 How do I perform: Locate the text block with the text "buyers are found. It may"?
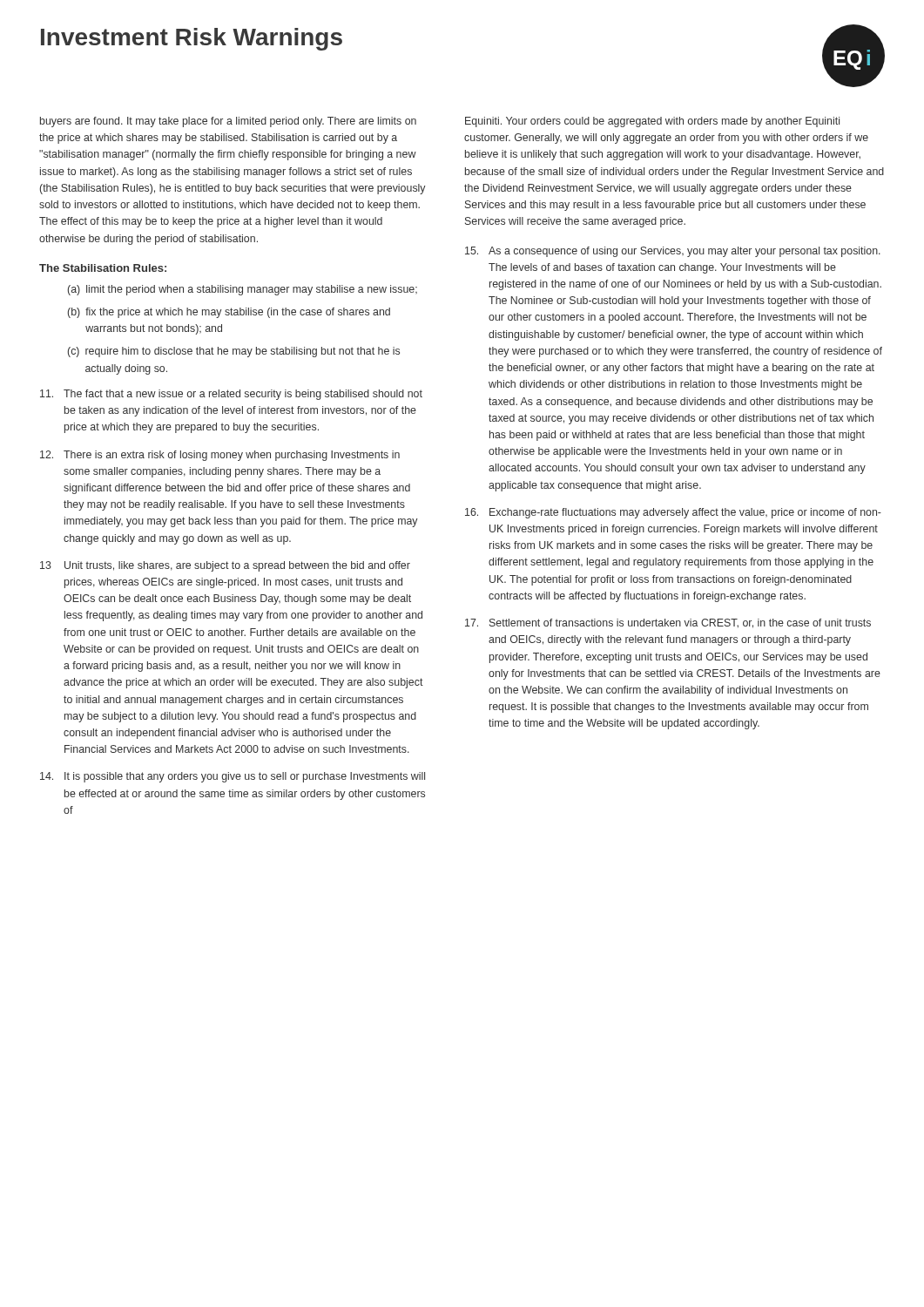233,180
